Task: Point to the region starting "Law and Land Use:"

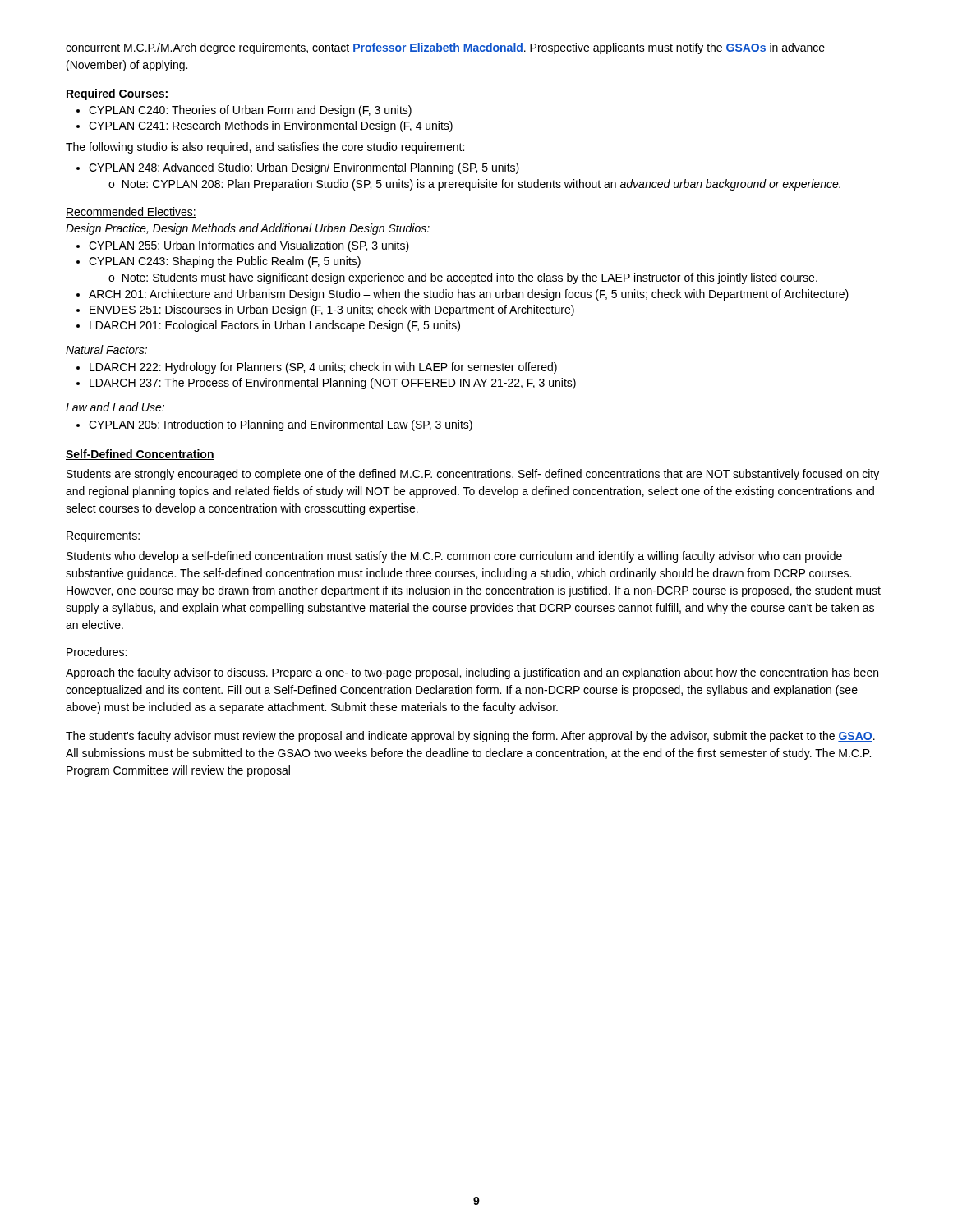Action: (115, 407)
